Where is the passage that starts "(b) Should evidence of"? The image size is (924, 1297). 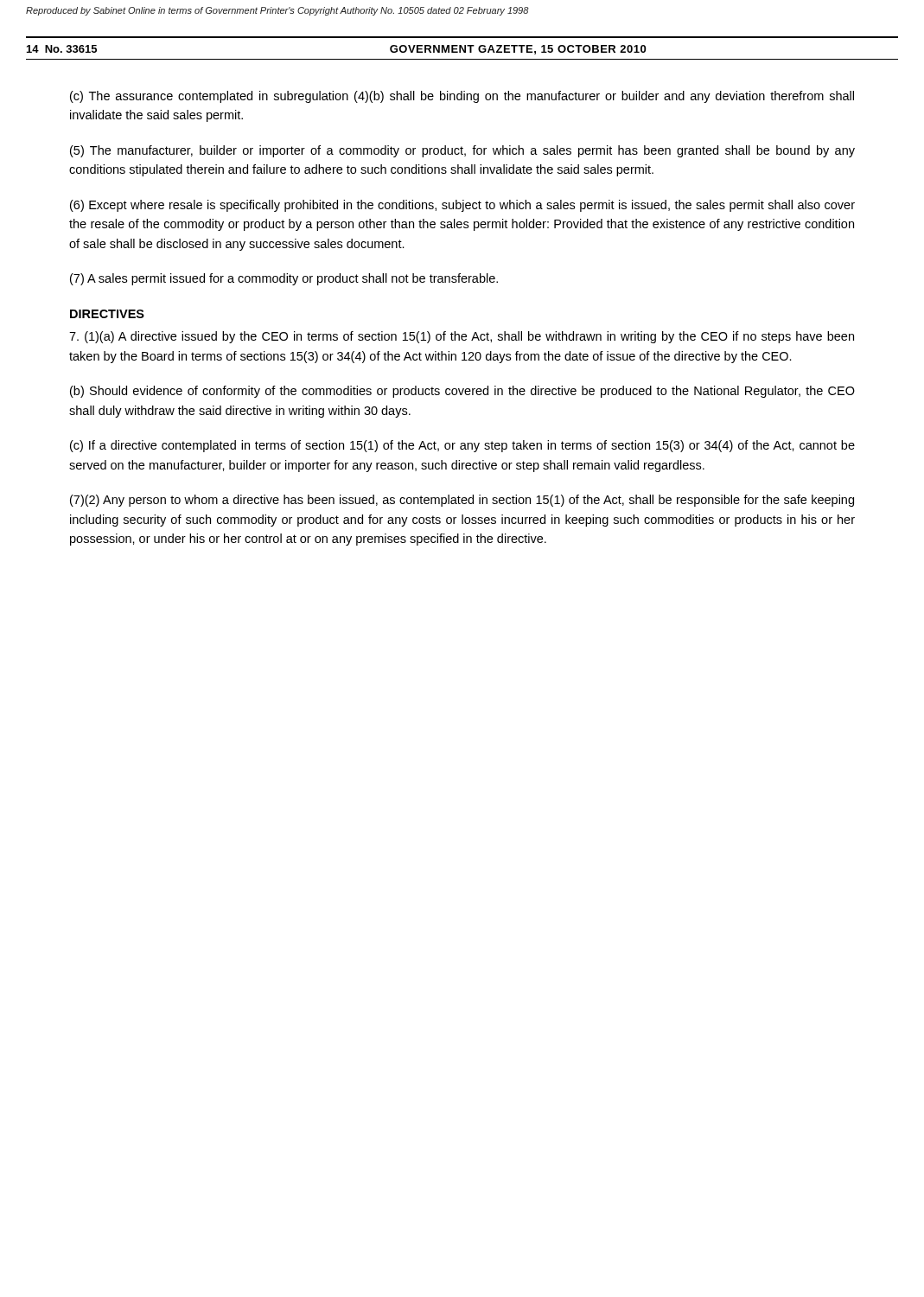tap(462, 401)
